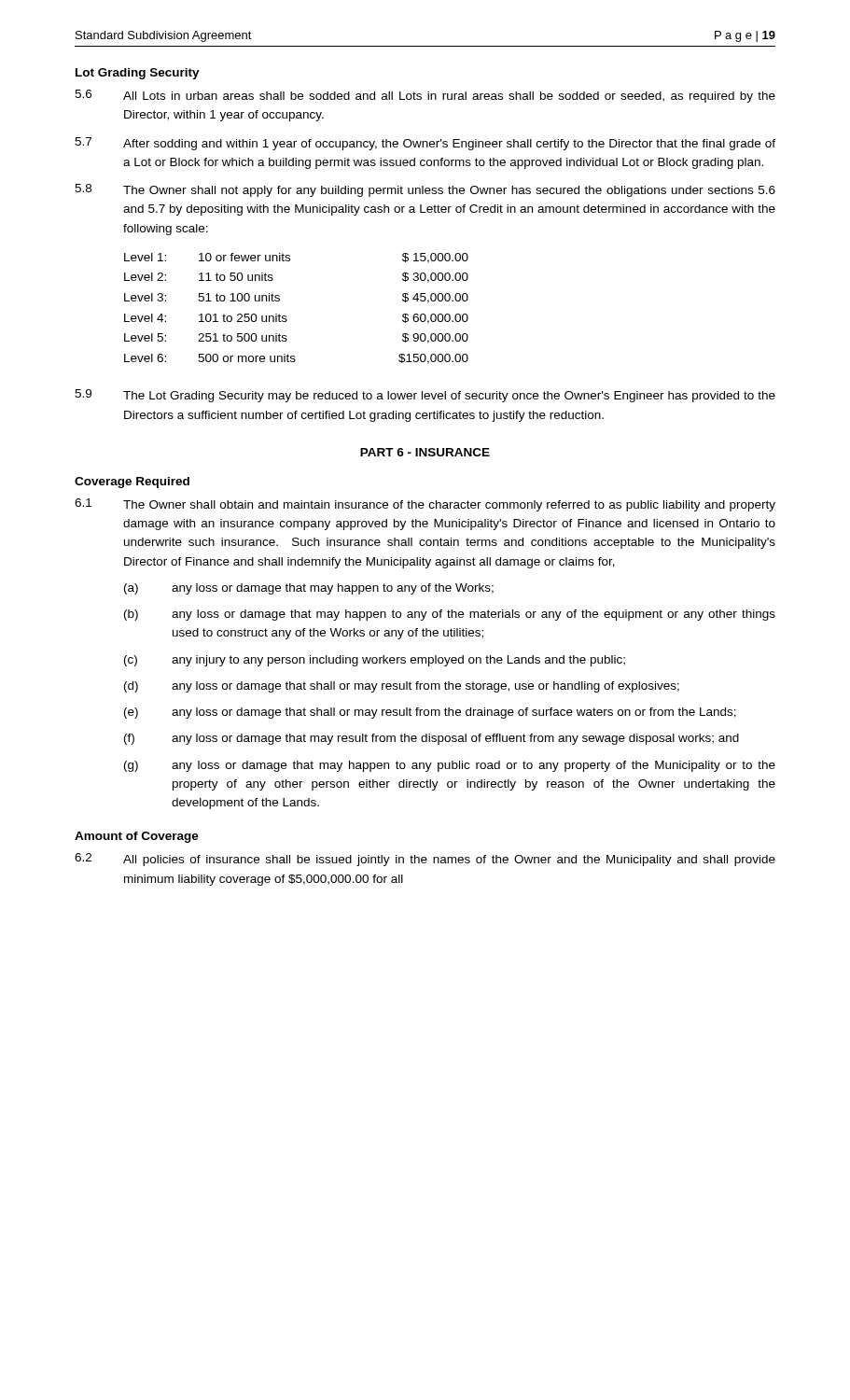850x1400 pixels.
Task: Select the list item that reads "(d) any loss or damage that shall or"
Action: click(449, 686)
